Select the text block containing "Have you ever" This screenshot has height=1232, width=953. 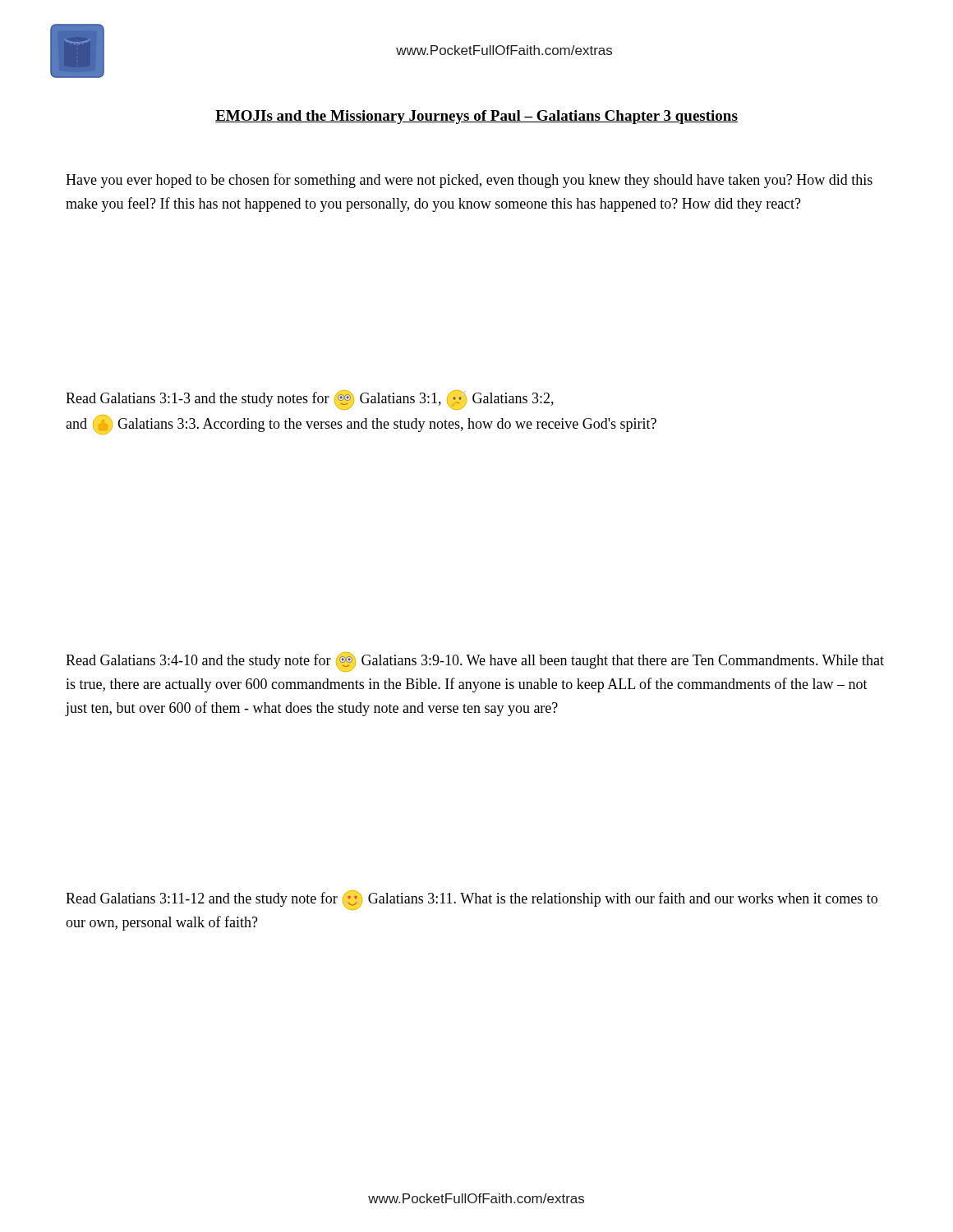(x=469, y=192)
